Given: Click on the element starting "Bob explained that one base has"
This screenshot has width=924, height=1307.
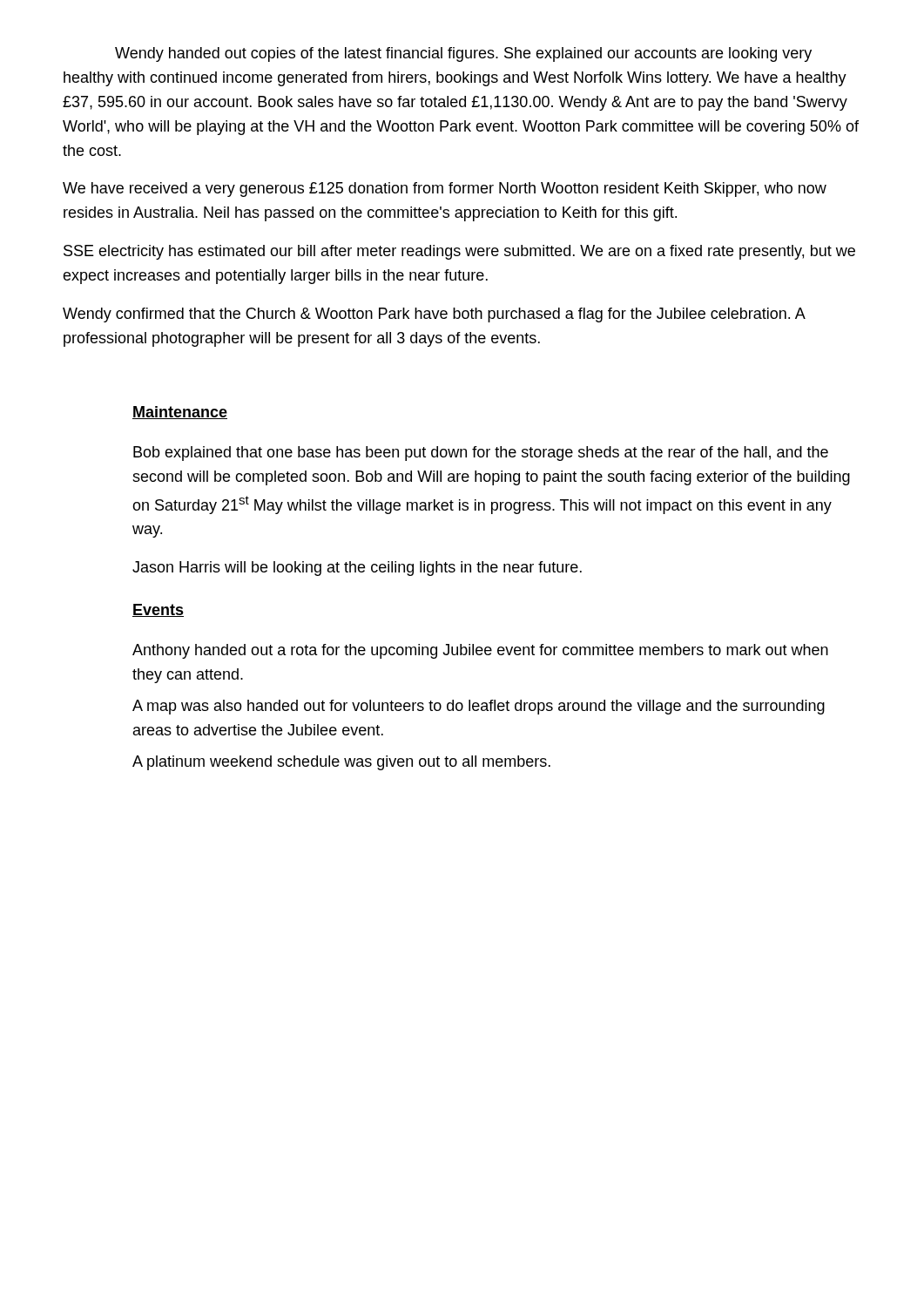Looking at the screenshot, I should tap(491, 491).
